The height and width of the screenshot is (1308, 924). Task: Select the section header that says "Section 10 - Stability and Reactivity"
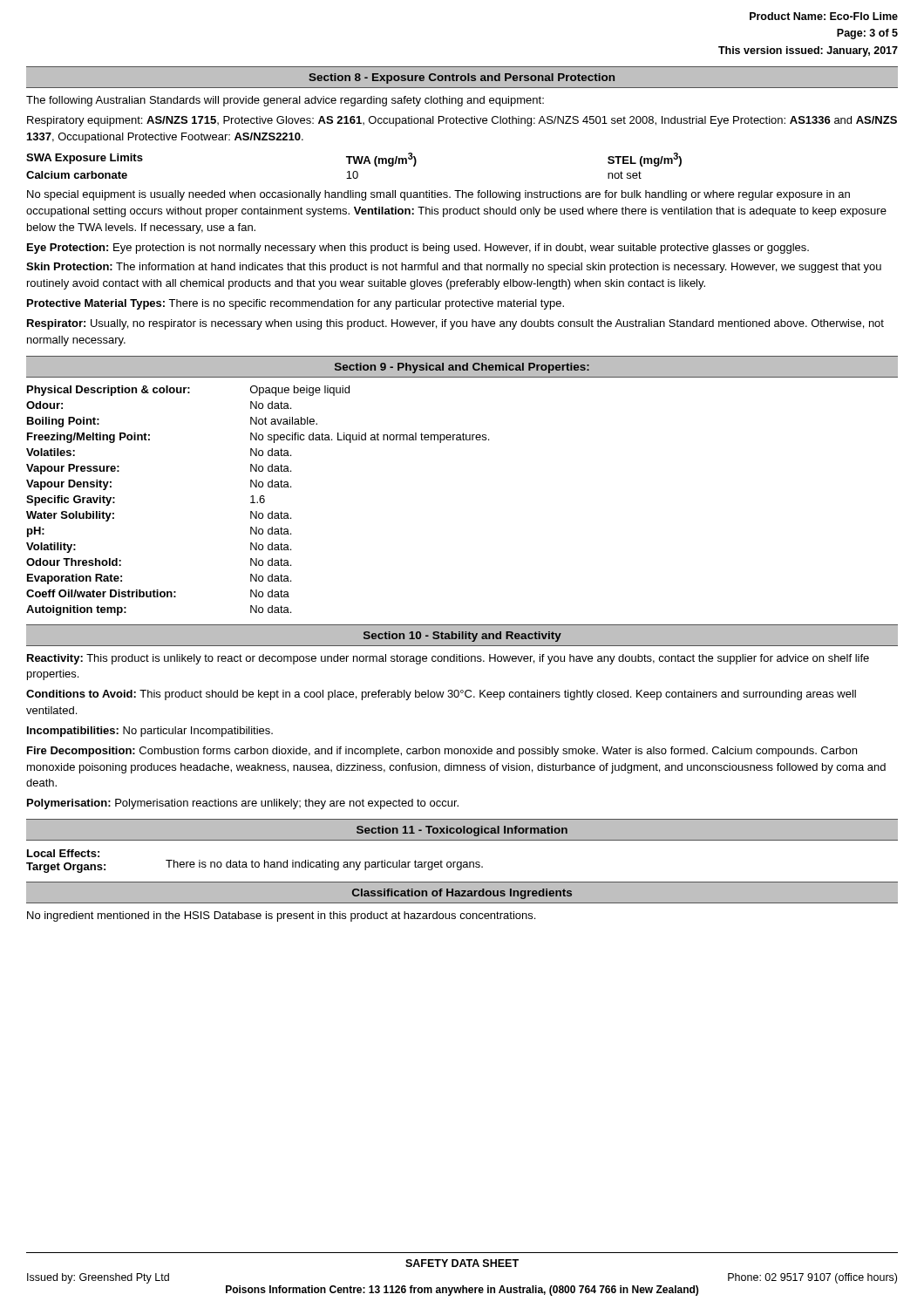pyautogui.click(x=462, y=635)
